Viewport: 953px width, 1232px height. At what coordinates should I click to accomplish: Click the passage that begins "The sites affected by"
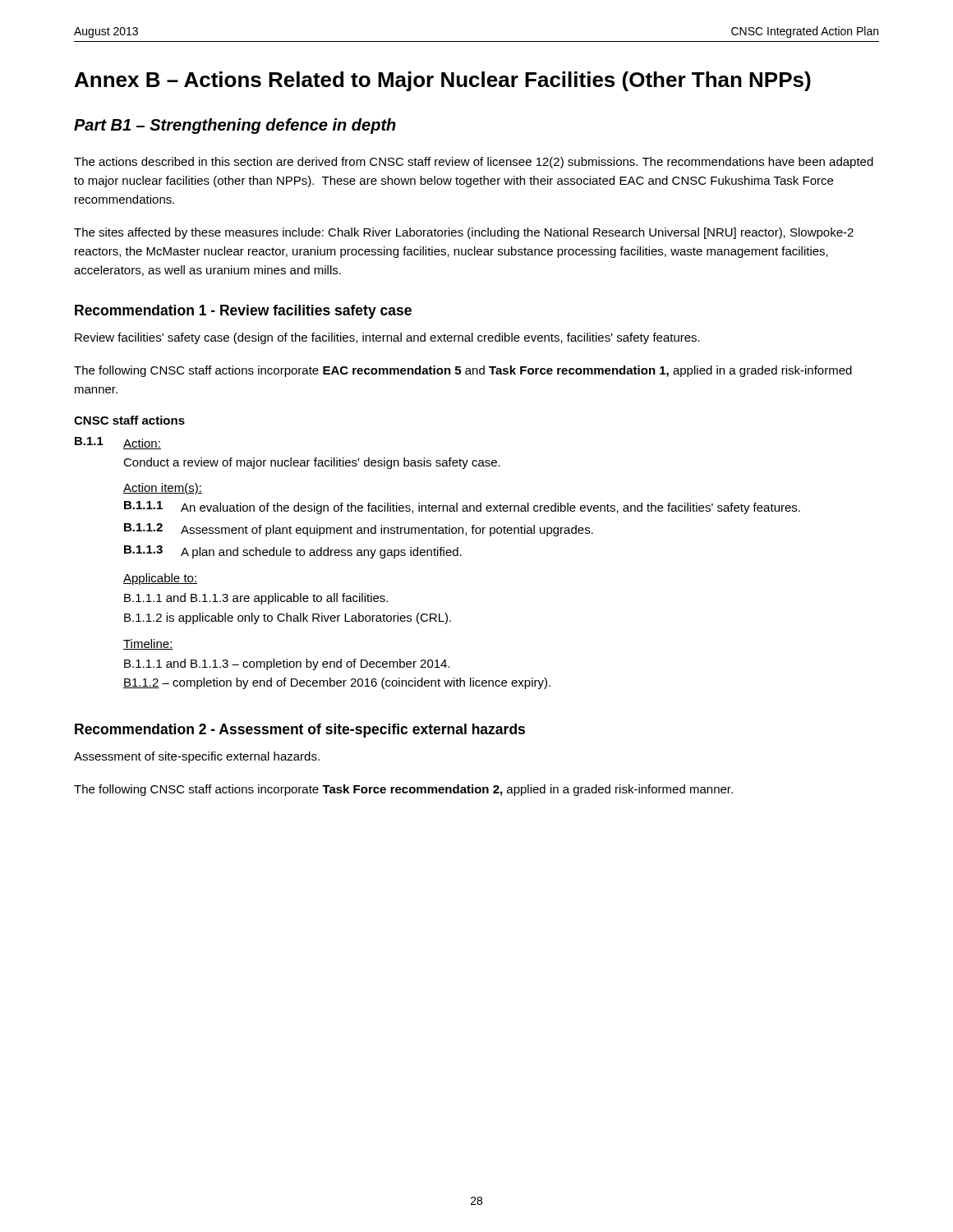464,251
